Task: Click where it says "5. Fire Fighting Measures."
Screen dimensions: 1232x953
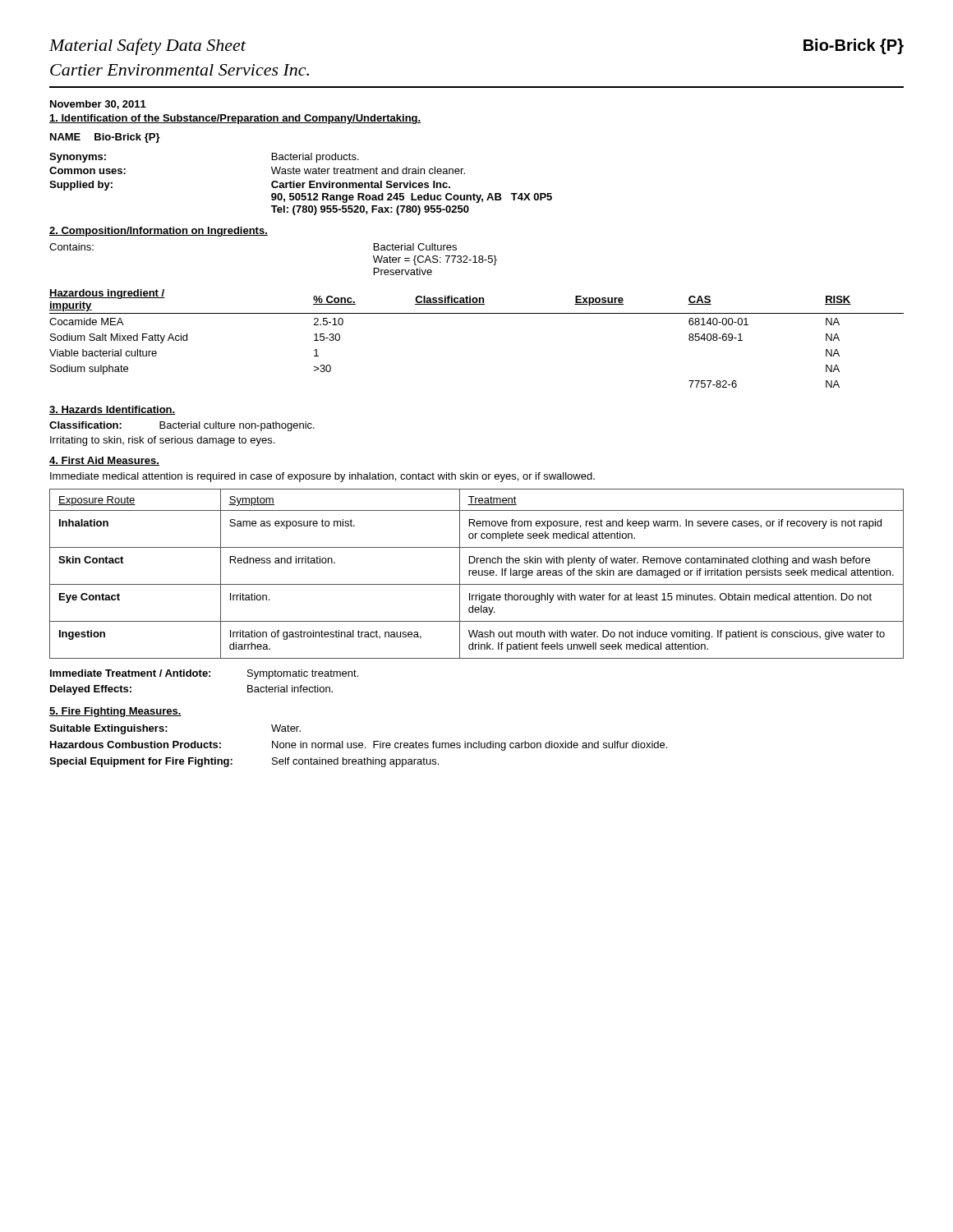Action: pyautogui.click(x=115, y=711)
